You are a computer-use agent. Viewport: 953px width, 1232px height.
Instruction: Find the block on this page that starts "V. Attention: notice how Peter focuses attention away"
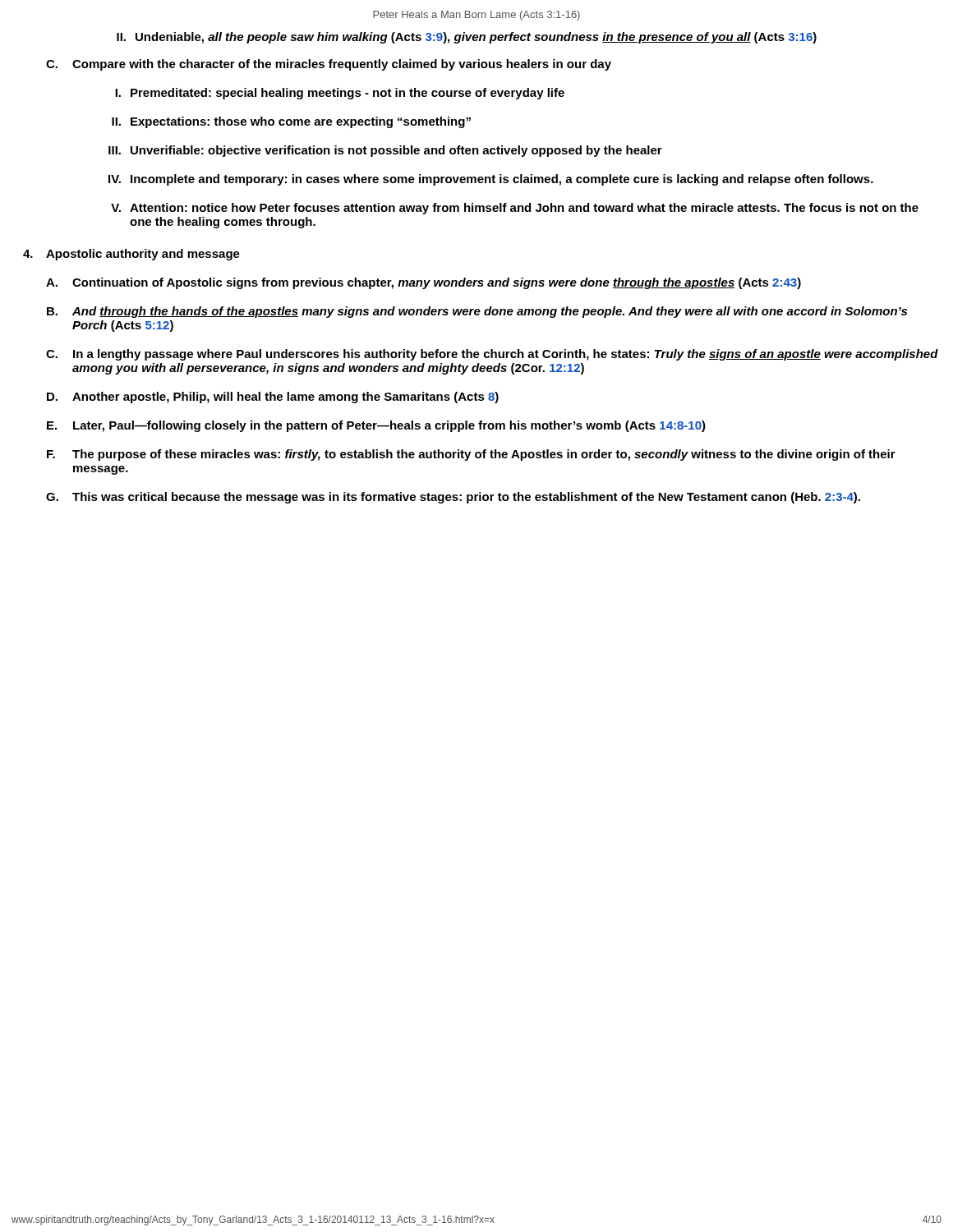[x=521, y=214]
